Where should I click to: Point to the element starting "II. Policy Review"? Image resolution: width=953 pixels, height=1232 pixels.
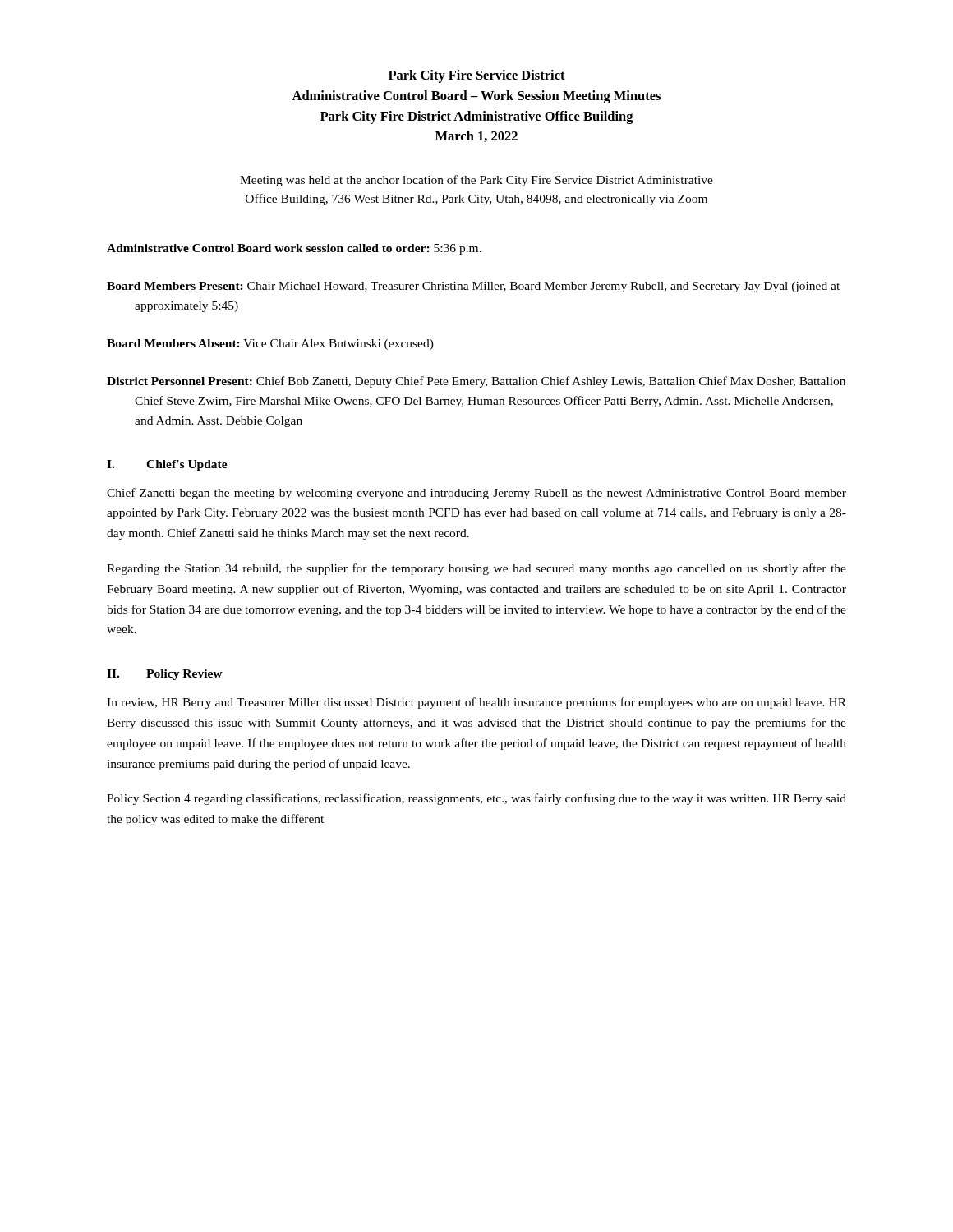[x=165, y=675]
